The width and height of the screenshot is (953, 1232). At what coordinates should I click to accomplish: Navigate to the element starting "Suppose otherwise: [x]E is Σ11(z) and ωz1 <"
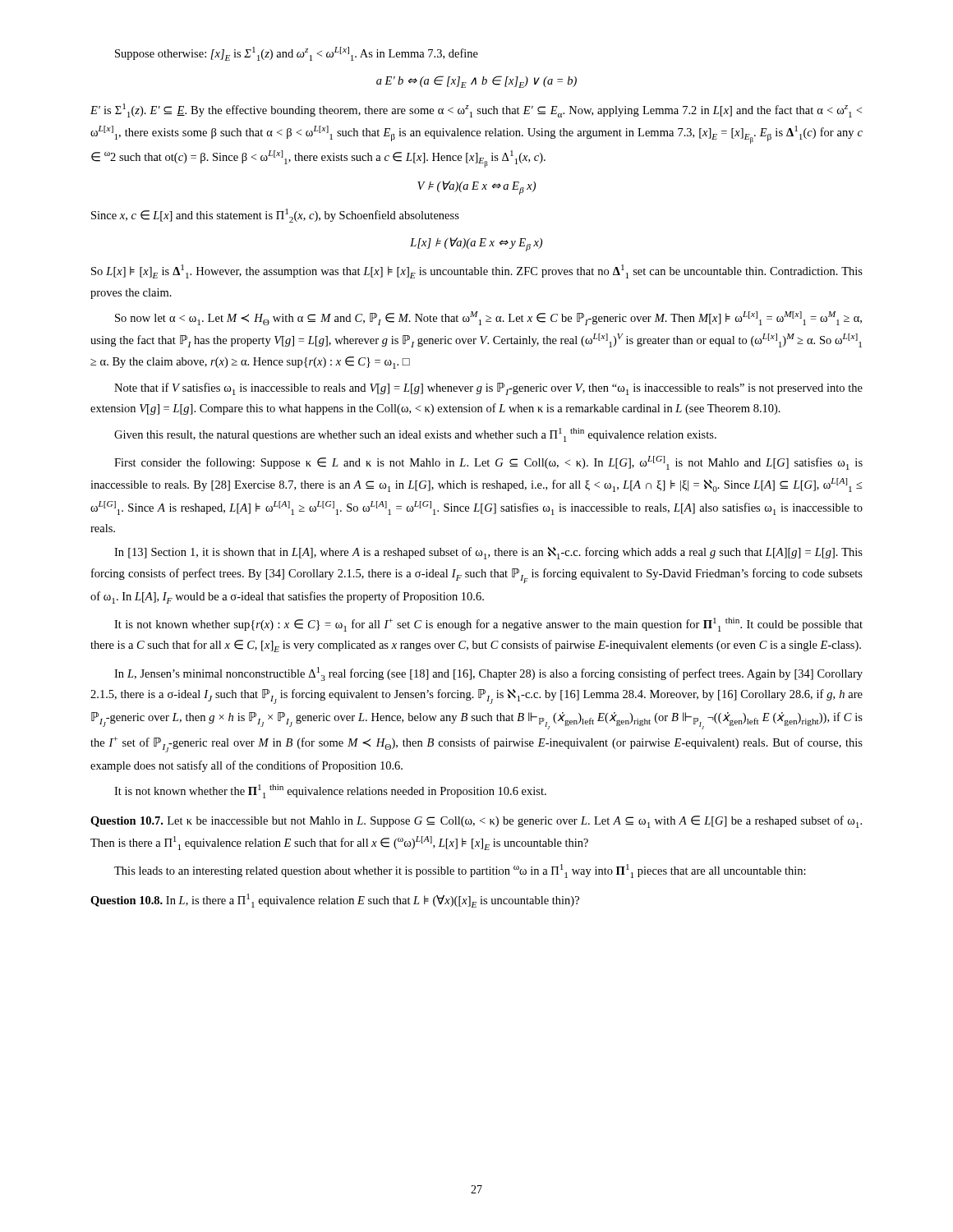coord(476,68)
